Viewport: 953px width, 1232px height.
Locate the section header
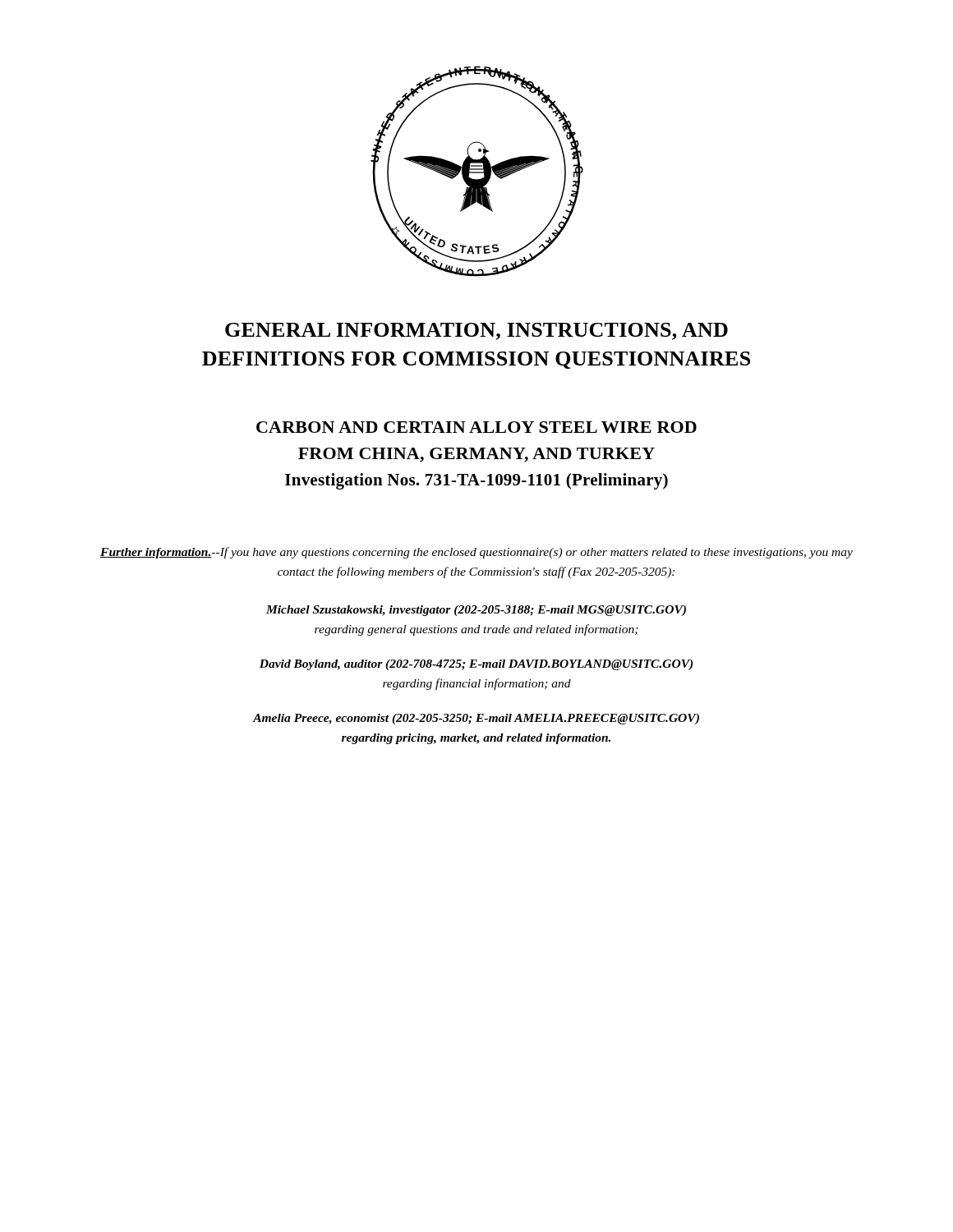click(x=476, y=453)
